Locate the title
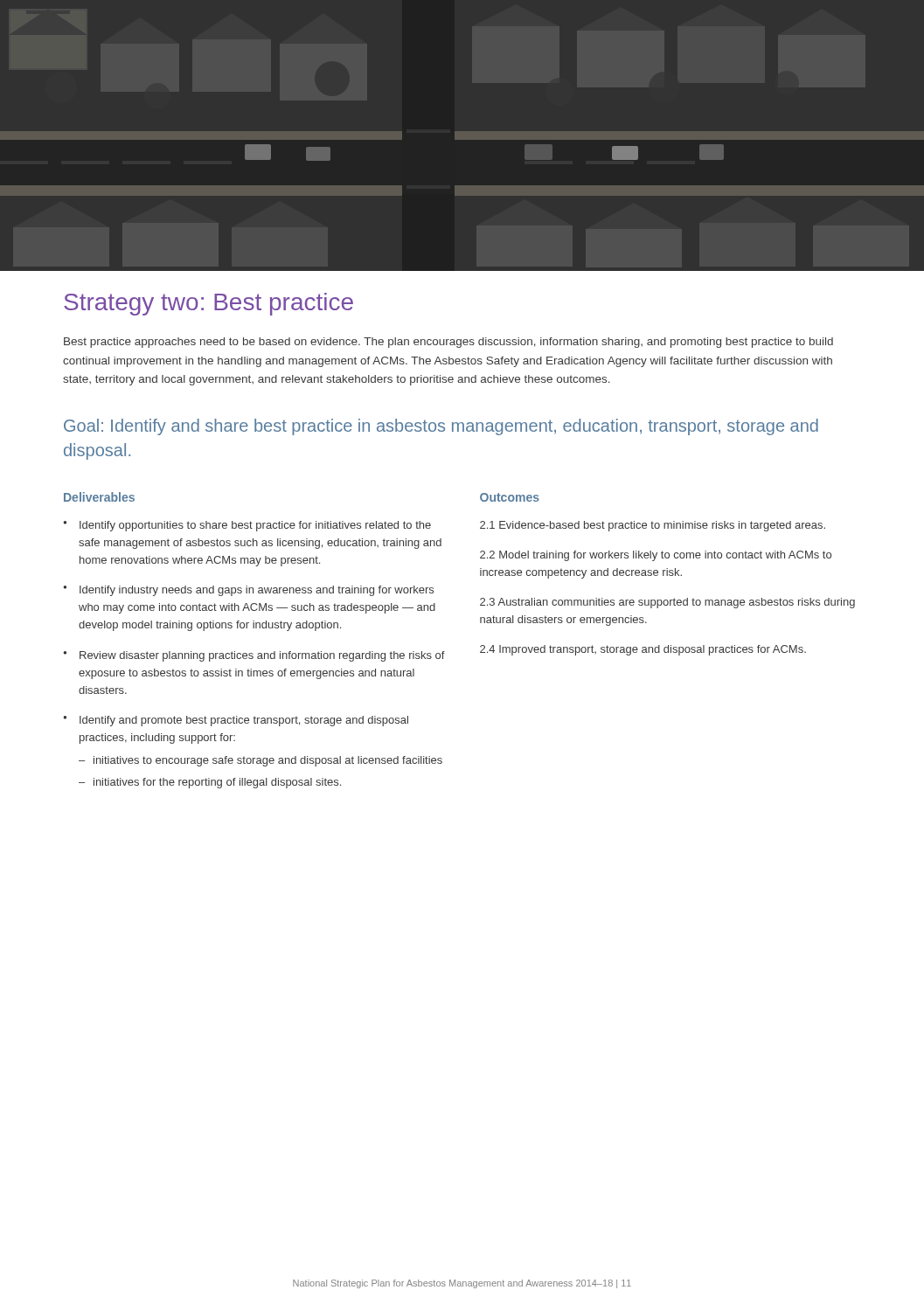 462,302
